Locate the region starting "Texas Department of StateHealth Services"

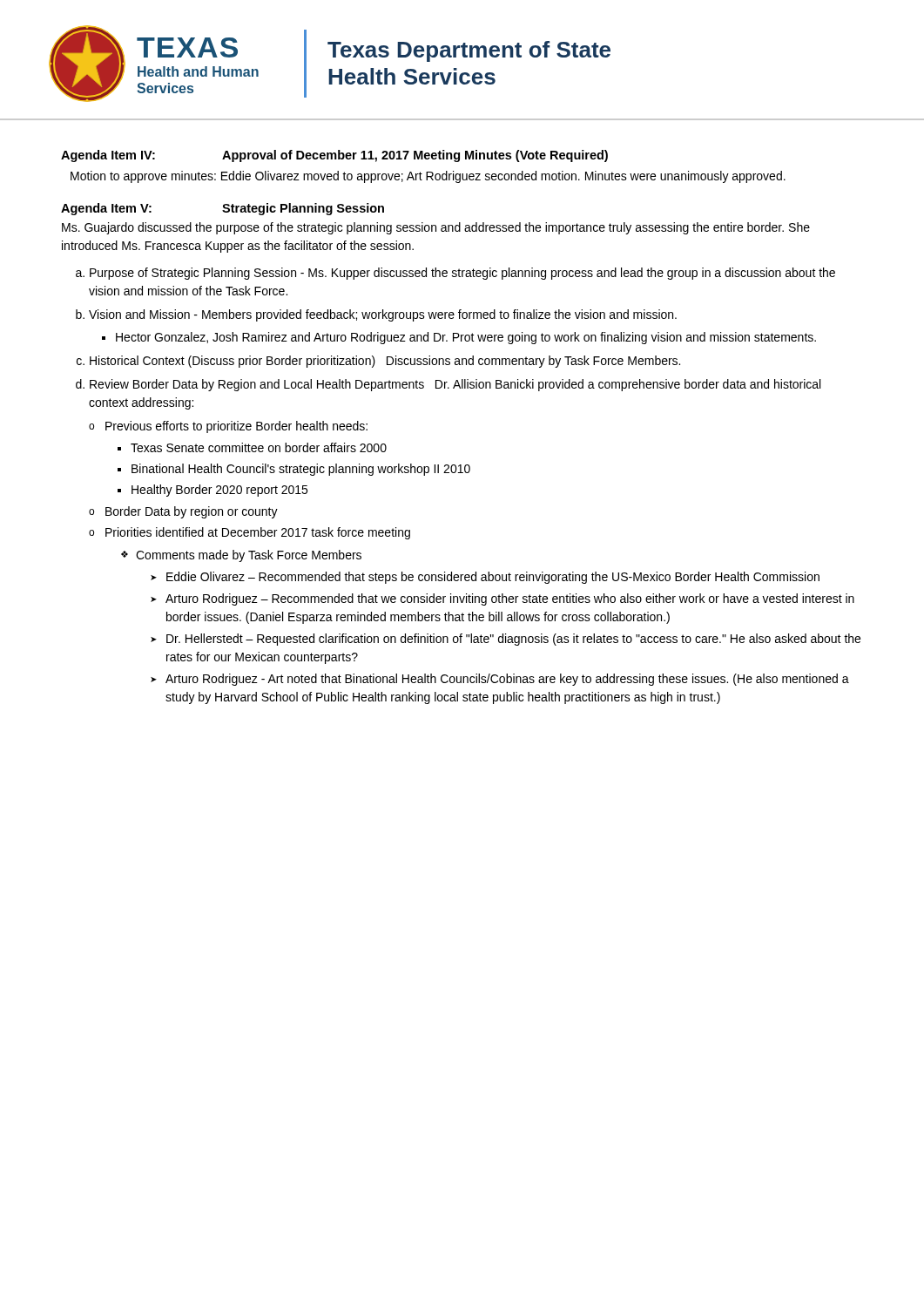[469, 63]
